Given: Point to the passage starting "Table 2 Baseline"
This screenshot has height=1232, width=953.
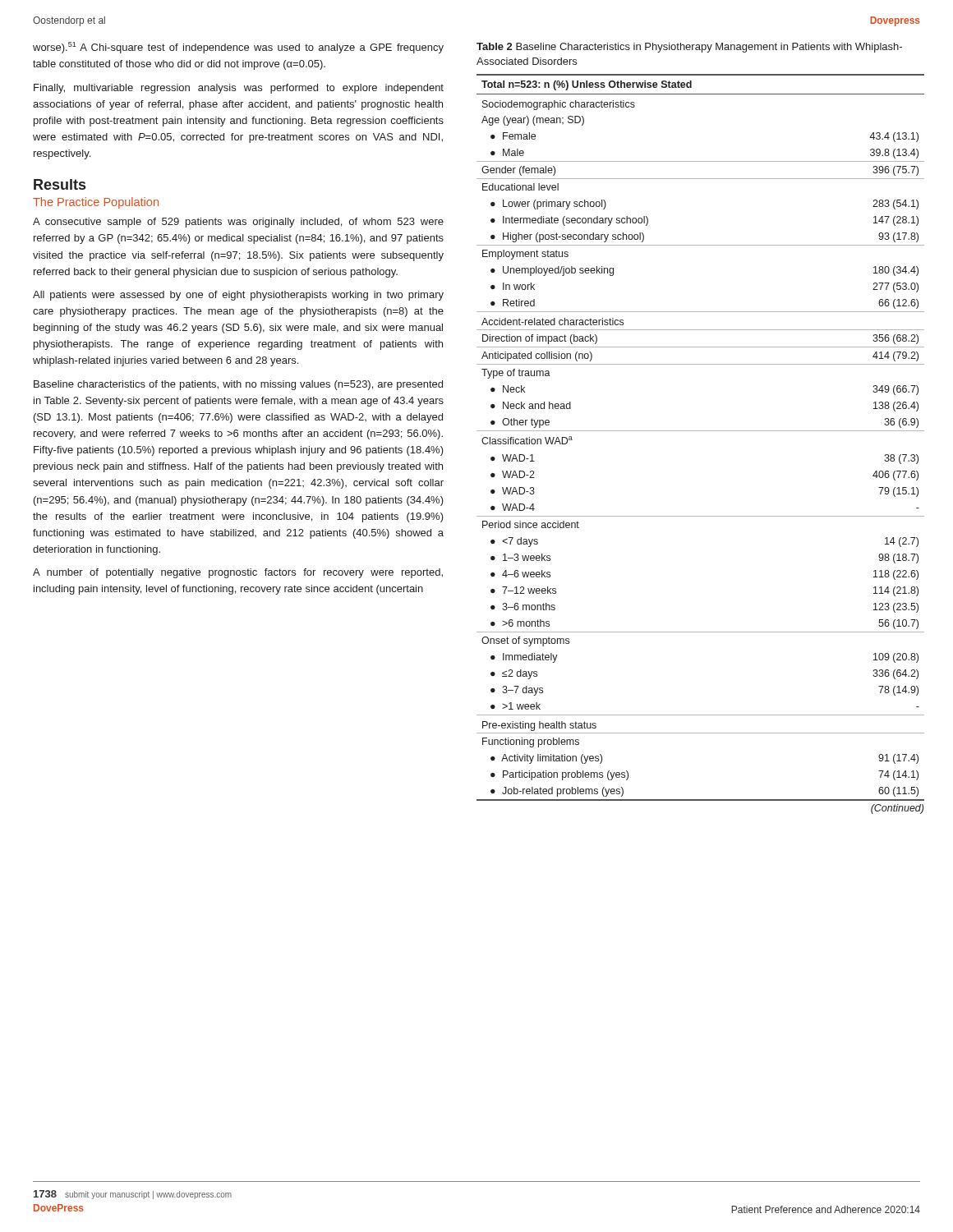Looking at the screenshot, I should point(690,54).
